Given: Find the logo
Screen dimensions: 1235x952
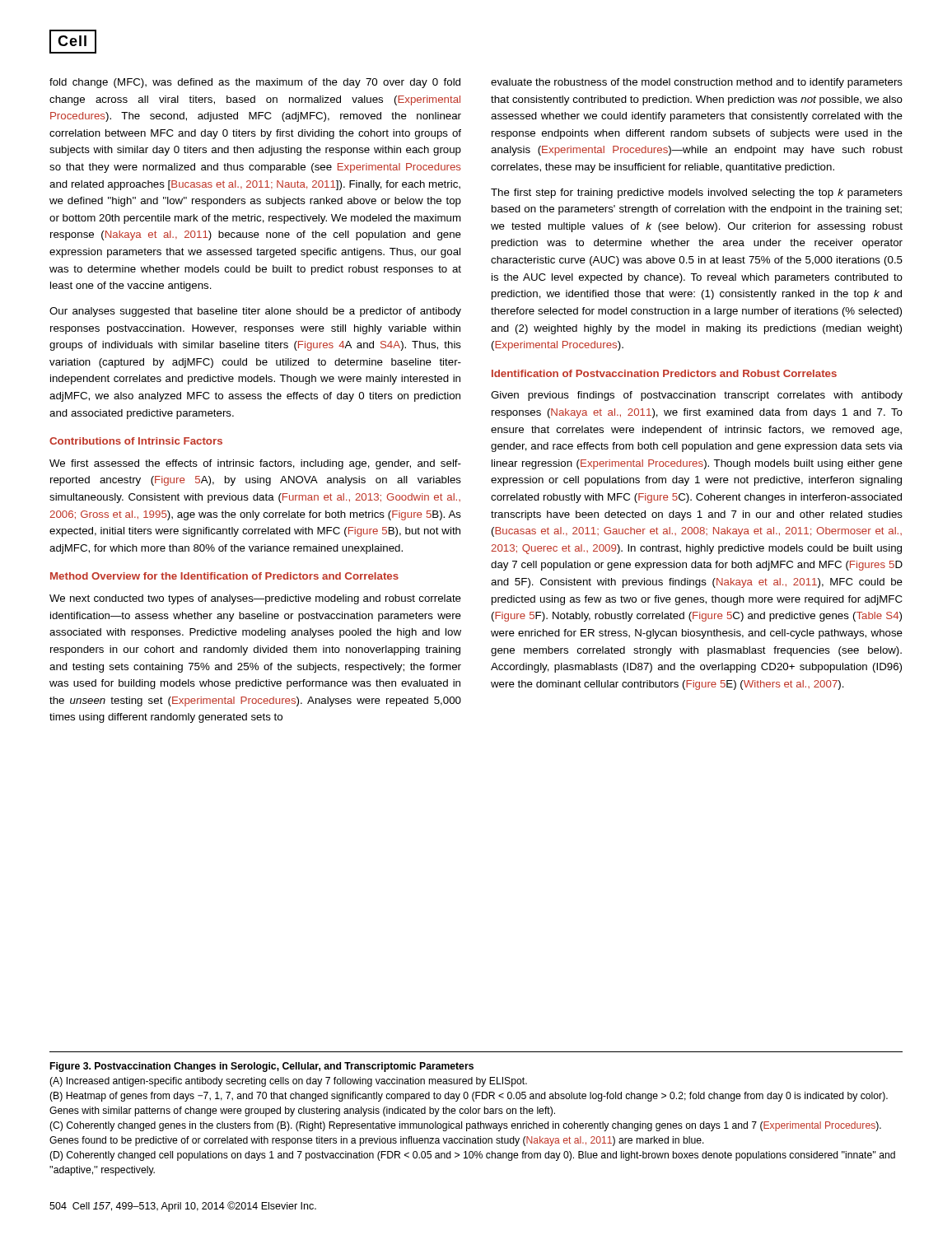Looking at the screenshot, I should tap(73, 42).
